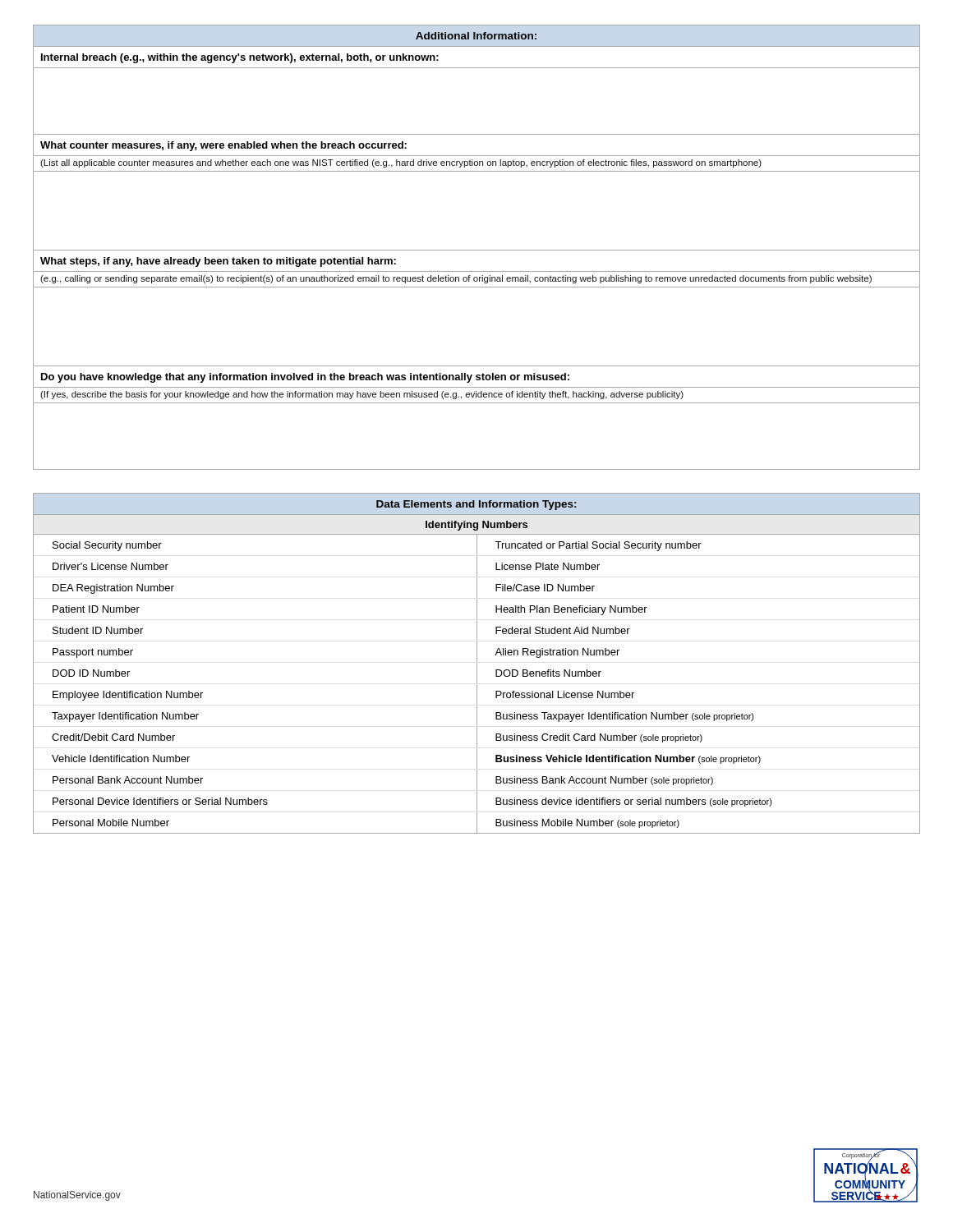The height and width of the screenshot is (1232, 953).
Task: Click on the passage starting "Data Elements and"
Action: (x=476, y=504)
